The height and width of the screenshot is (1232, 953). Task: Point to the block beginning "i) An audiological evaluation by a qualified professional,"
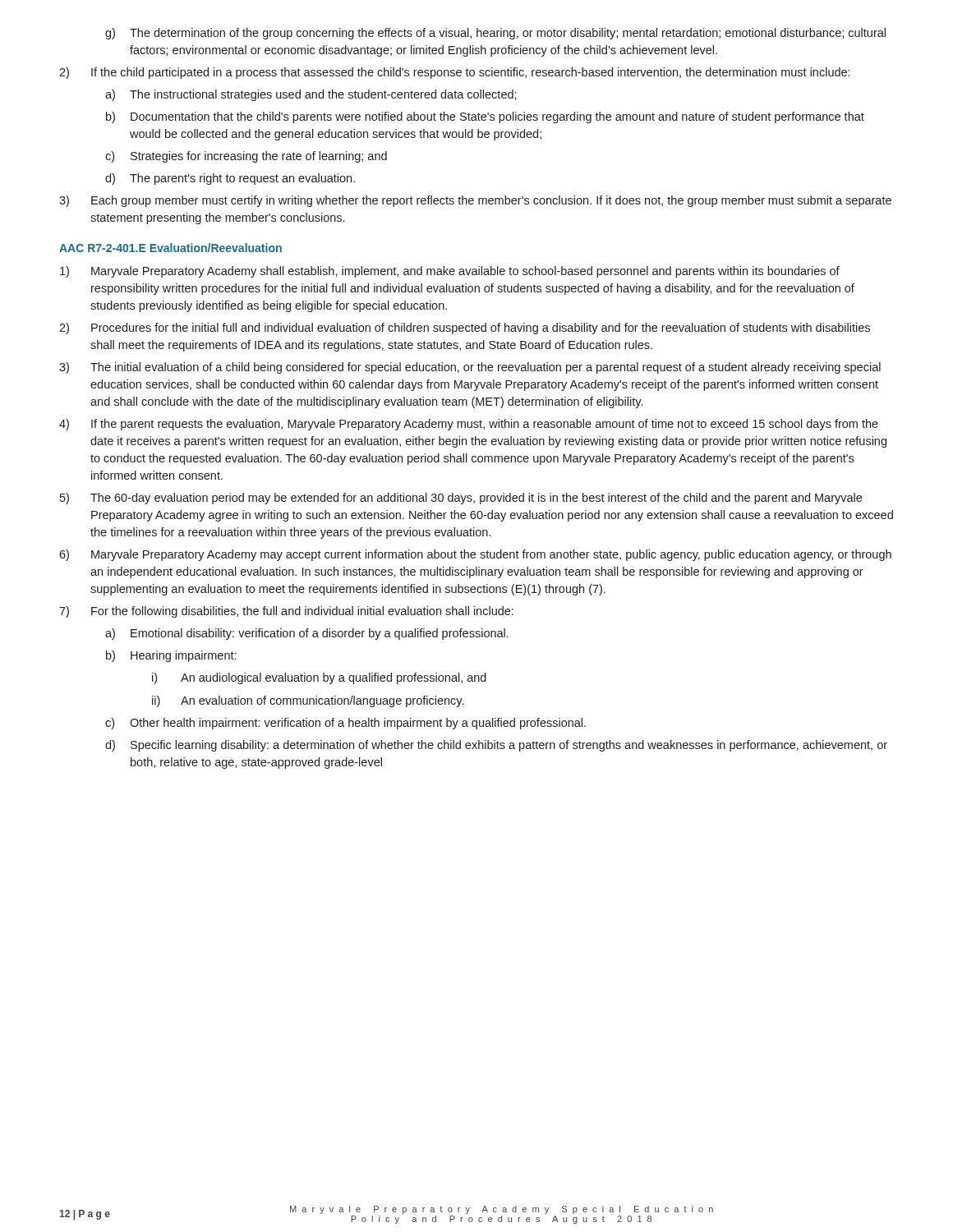point(319,678)
